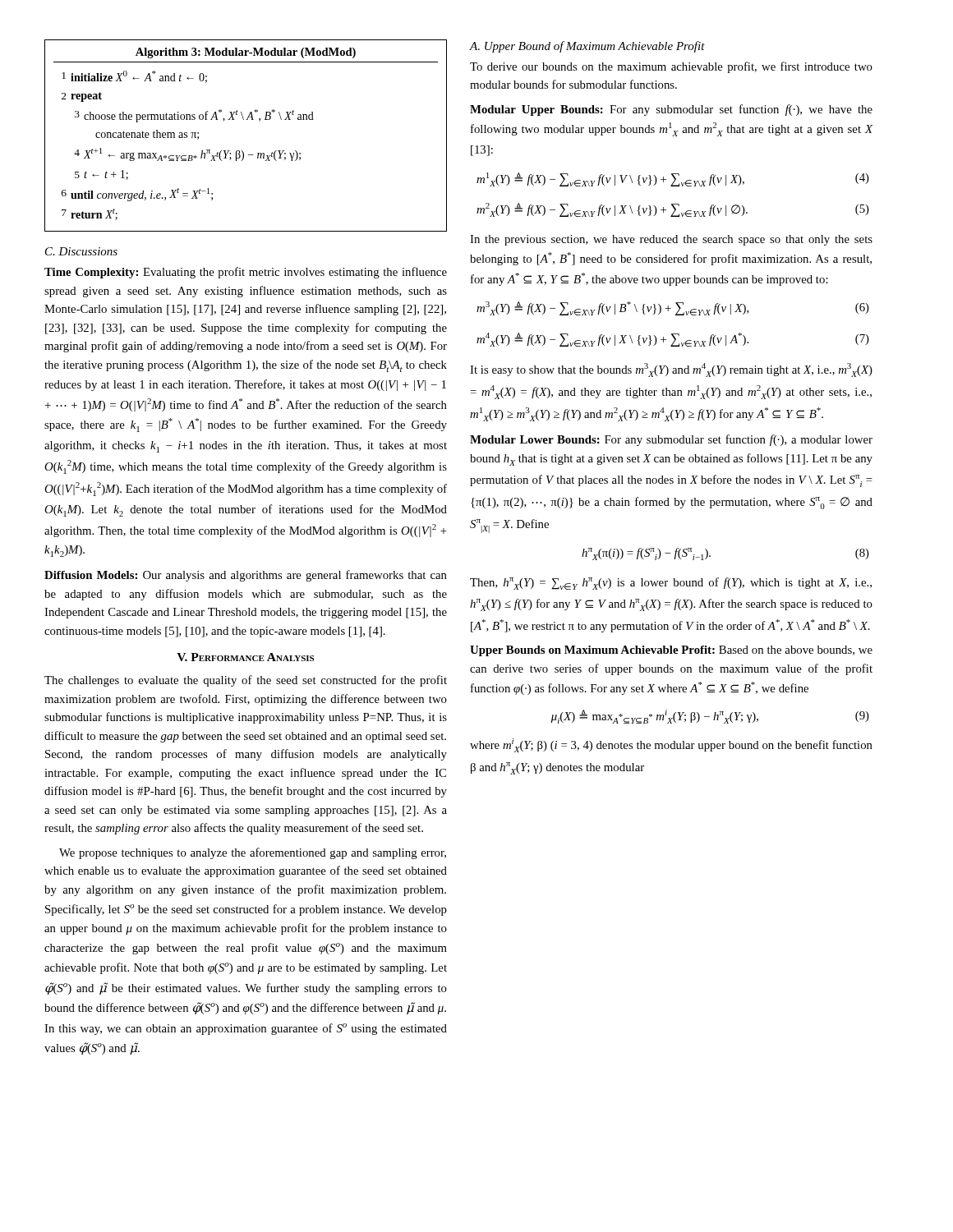
Task: Locate the text block starting "Upper Bounds on Maximum Achievable Profit:"
Action: (671, 669)
